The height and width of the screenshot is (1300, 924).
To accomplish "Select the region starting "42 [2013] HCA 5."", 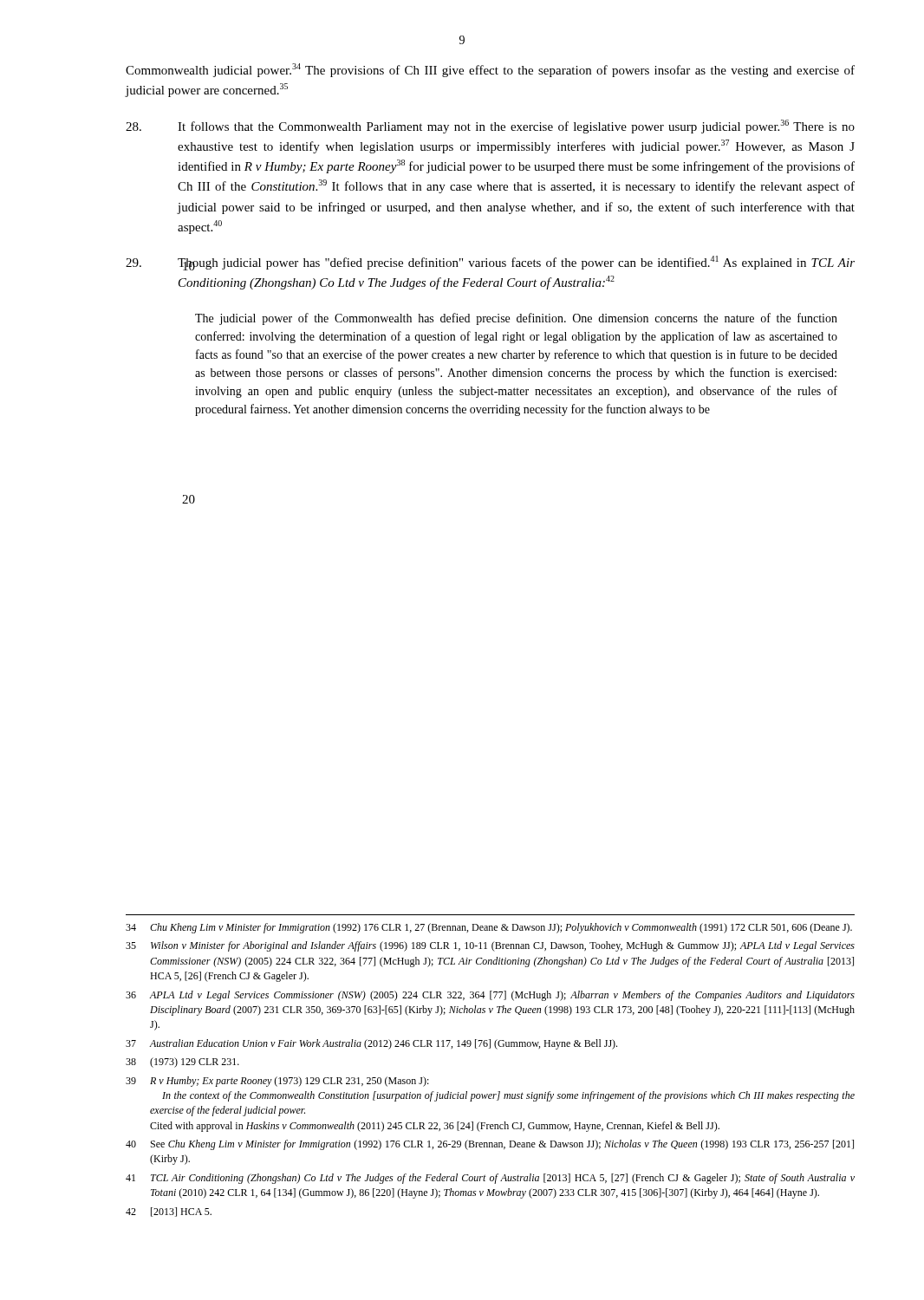I will [169, 1212].
